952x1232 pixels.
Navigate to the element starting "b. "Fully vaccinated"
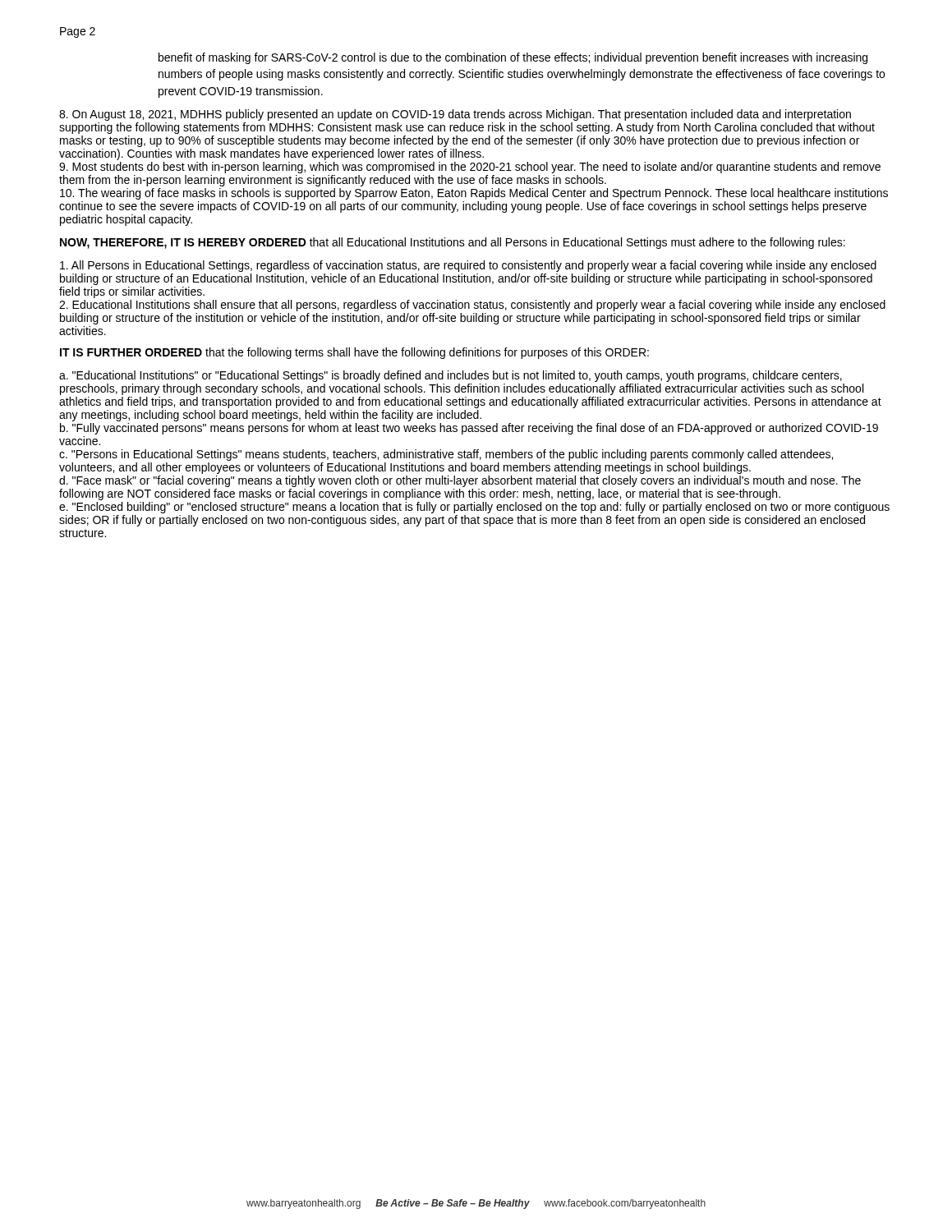pos(476,435)
